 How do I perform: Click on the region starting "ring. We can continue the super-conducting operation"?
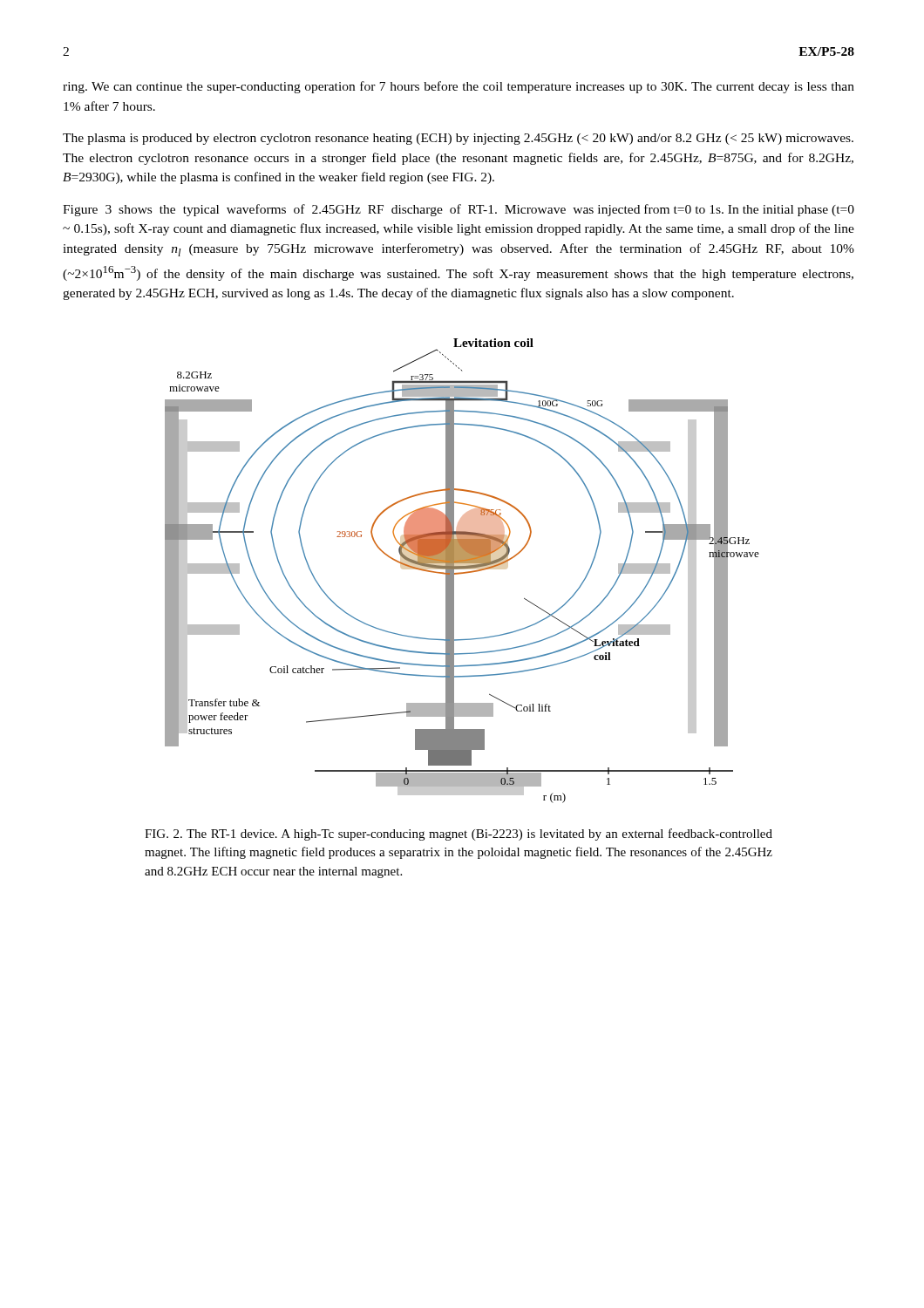coord(458,96)
